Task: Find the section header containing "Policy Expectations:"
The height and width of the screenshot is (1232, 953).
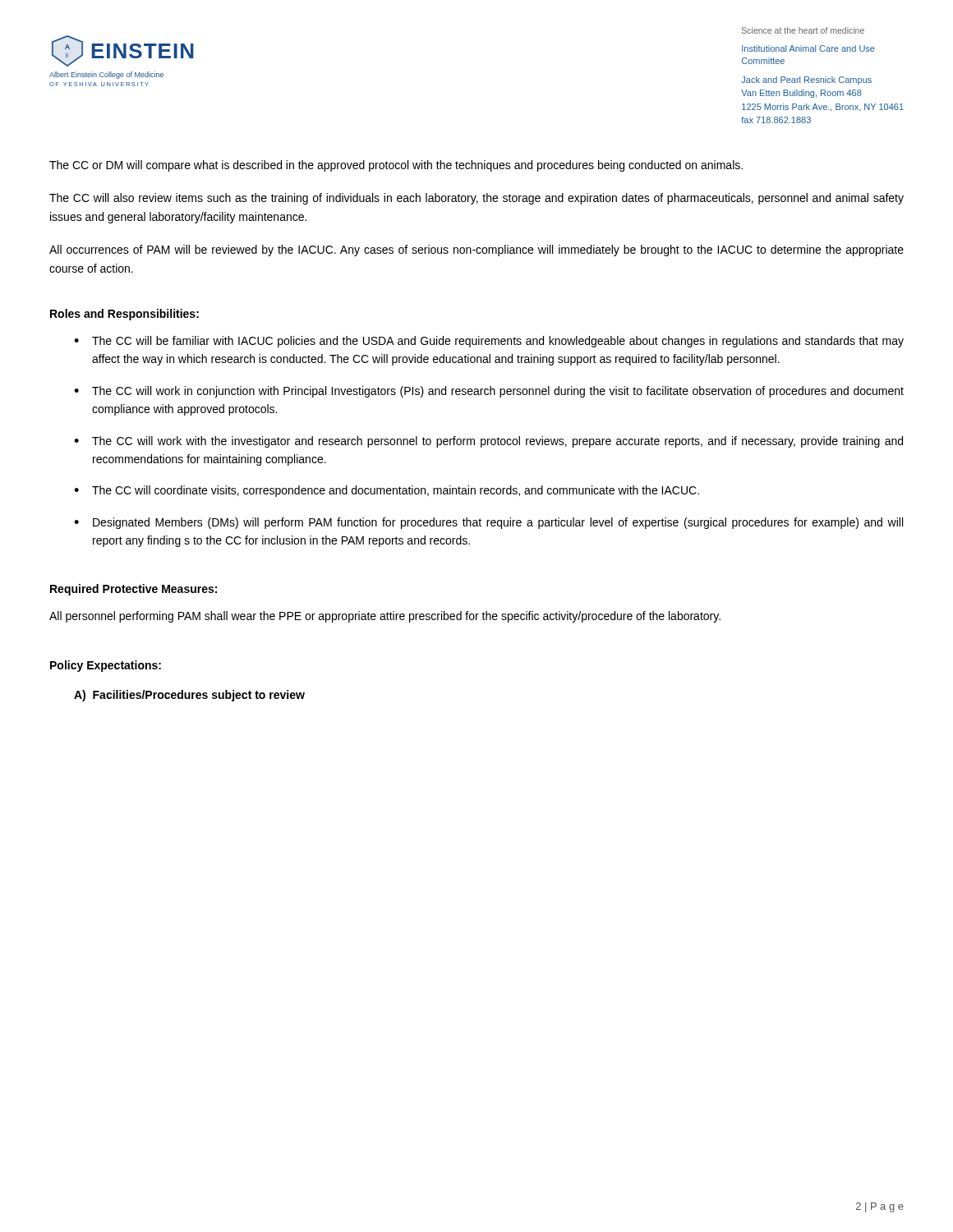Action: (106, 665)
